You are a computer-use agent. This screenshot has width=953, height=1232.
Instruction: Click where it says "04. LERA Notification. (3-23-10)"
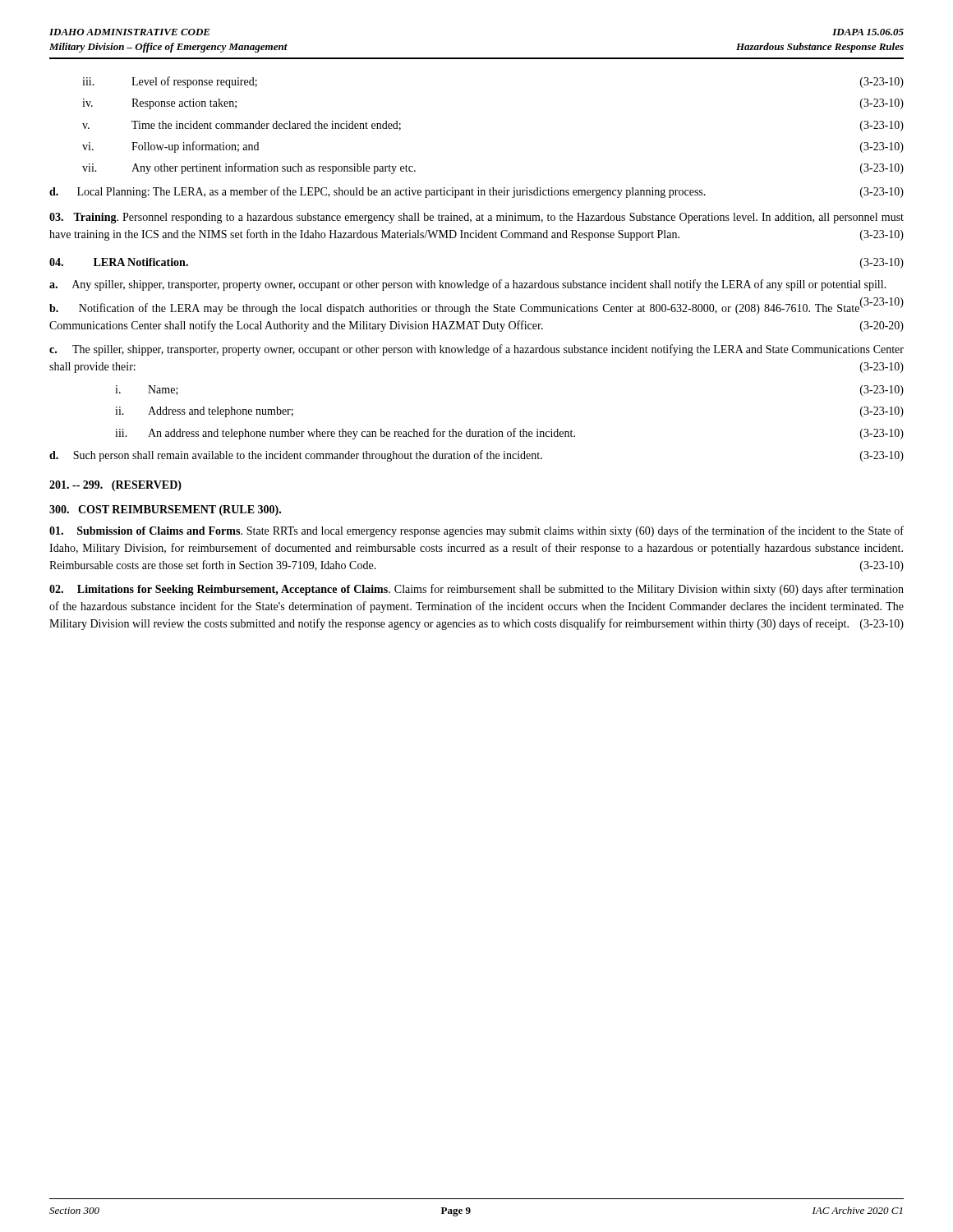pos(143,263)
